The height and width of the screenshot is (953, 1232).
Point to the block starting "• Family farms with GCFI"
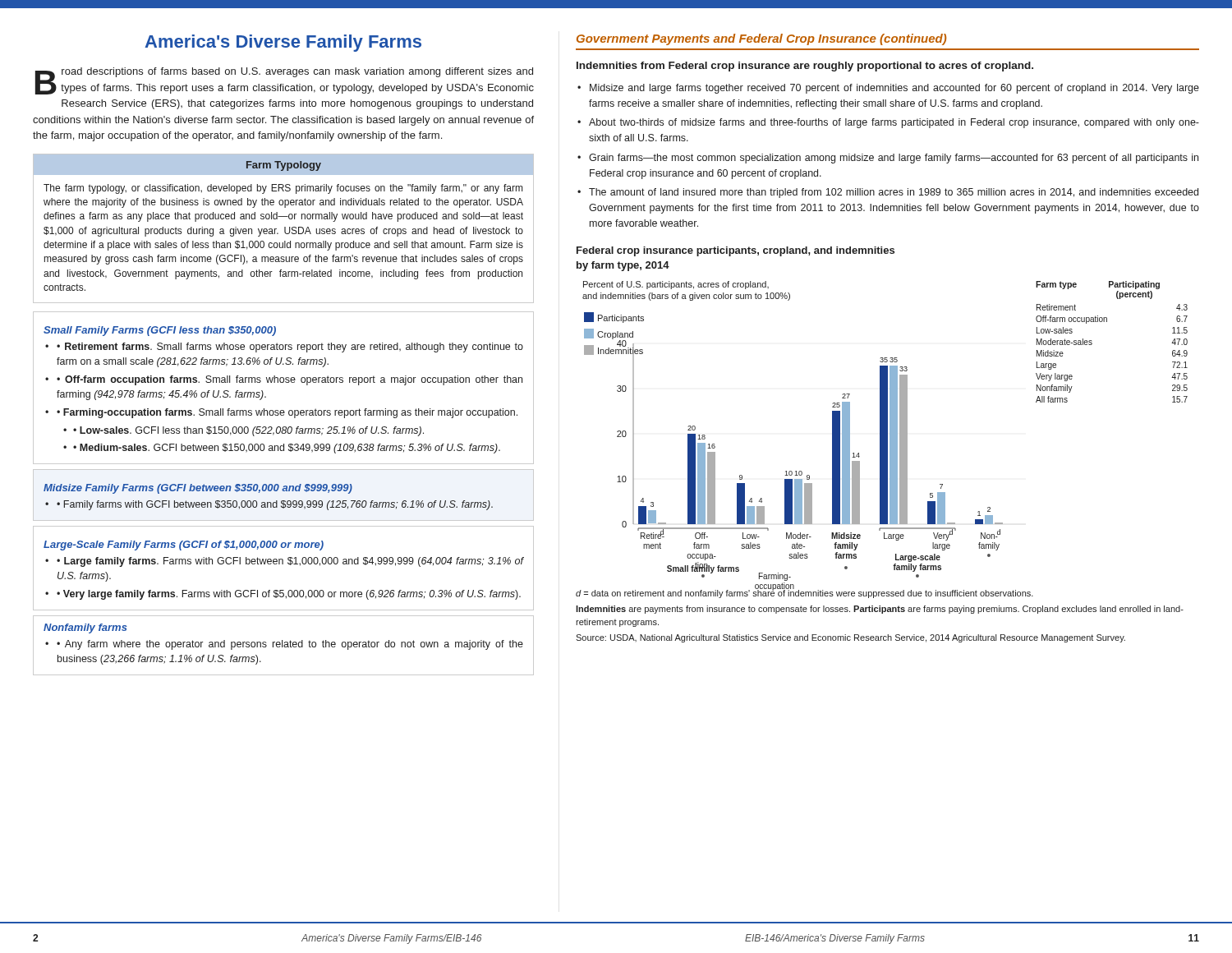pos(283,504)
